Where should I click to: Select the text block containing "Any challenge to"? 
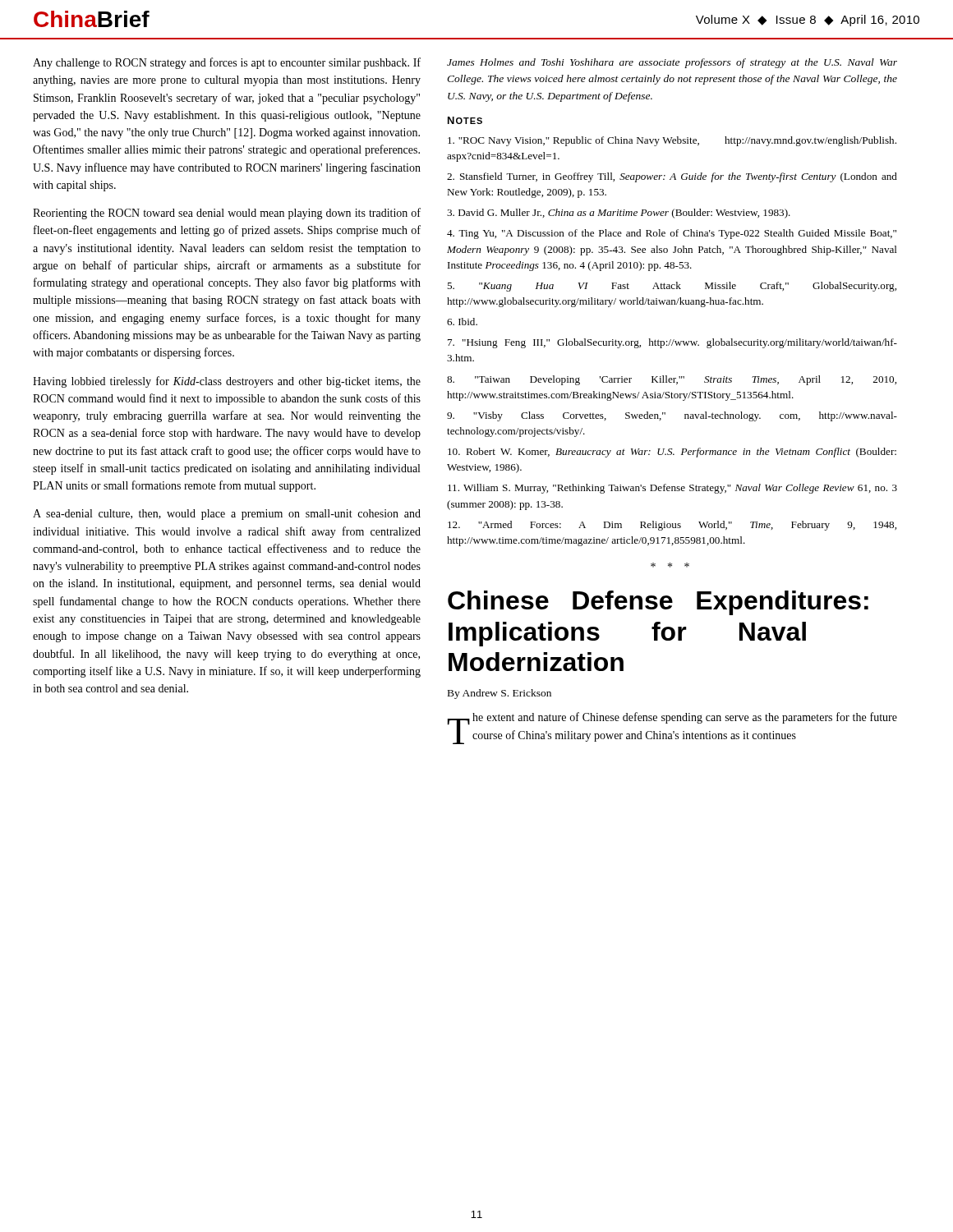tap(227, 124)
